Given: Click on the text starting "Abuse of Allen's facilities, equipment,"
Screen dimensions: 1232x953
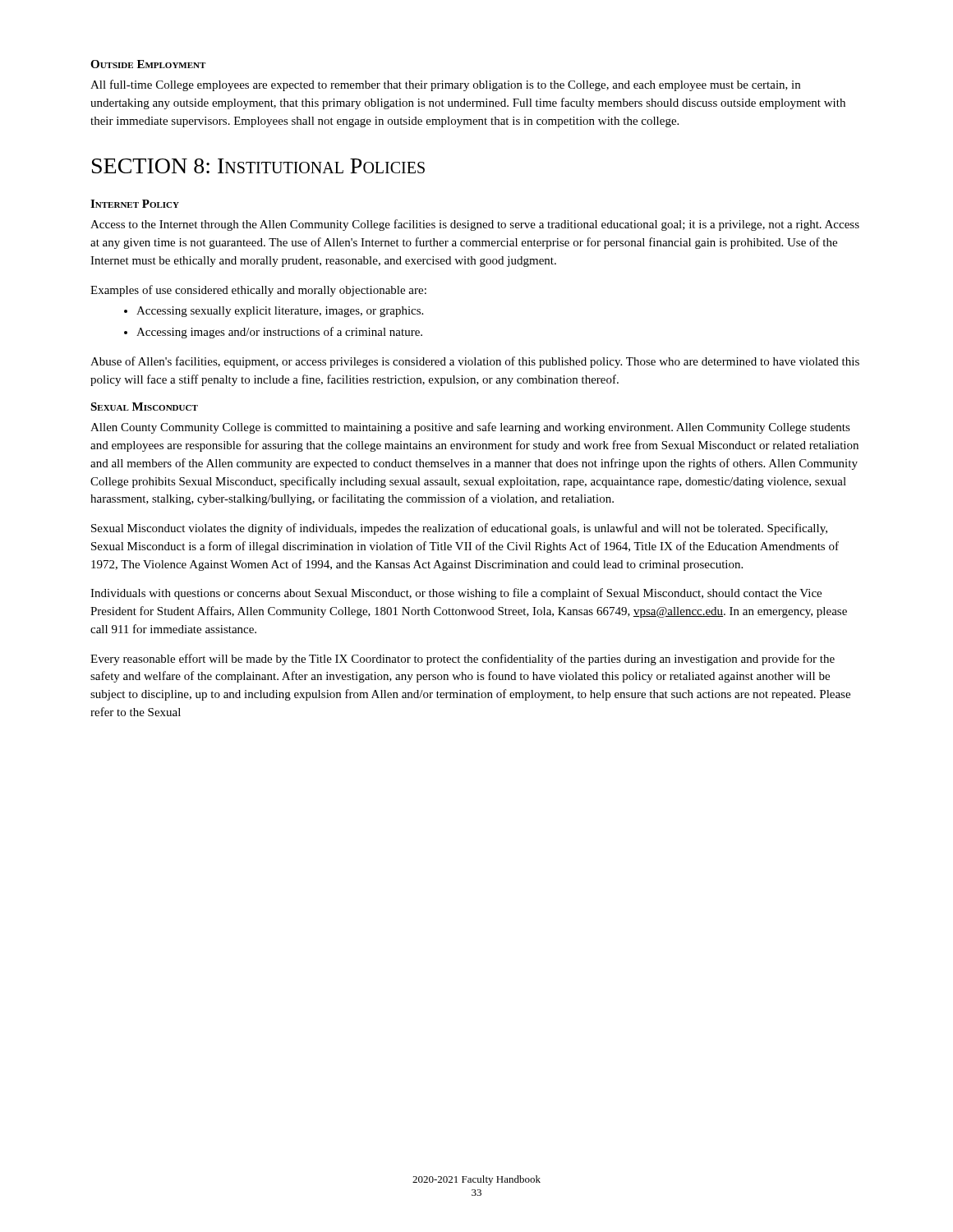Looking at the screenshot, I should coord(476,371).
